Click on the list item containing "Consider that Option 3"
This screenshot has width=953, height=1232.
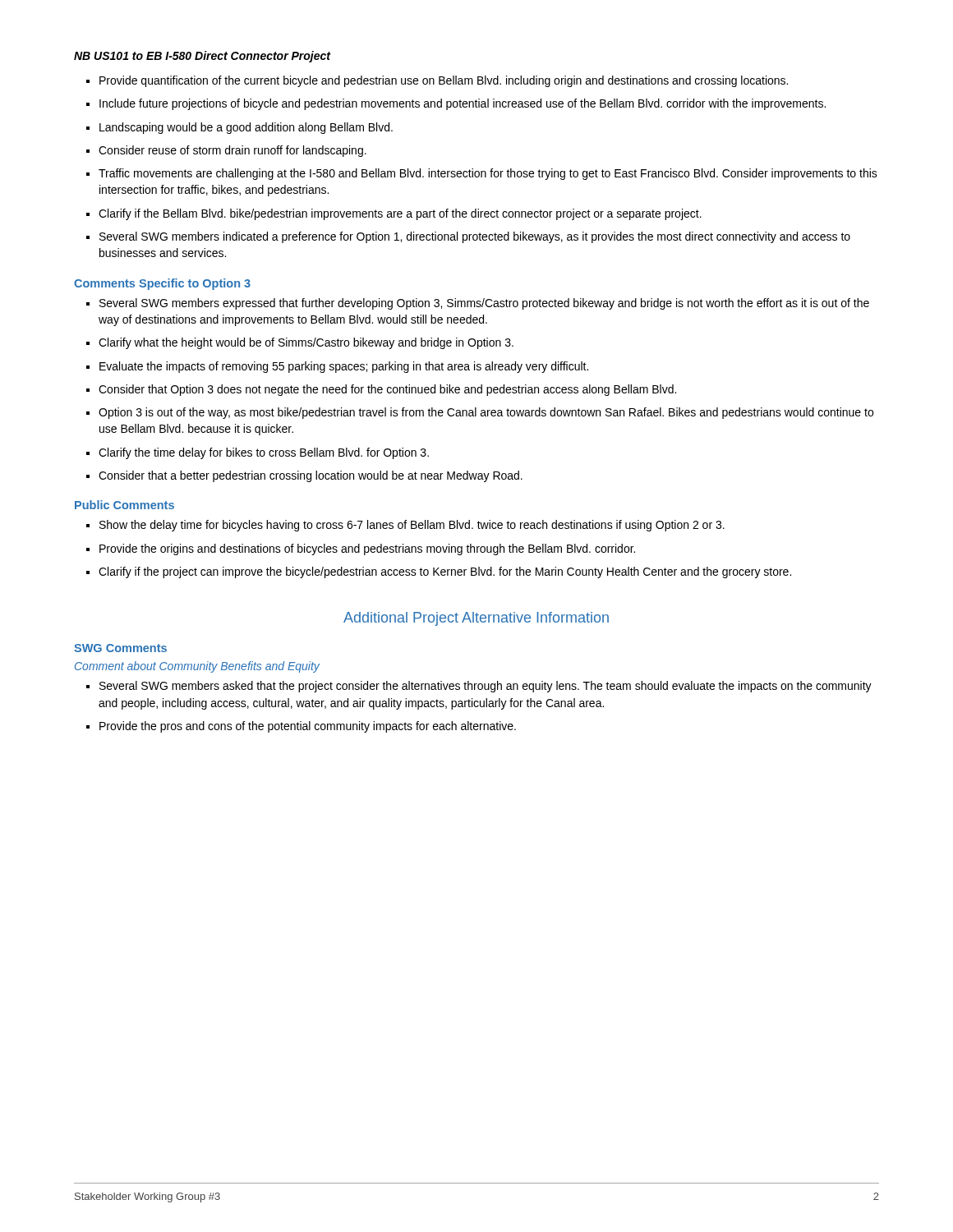pyautogui.click(x=489, y=389)
